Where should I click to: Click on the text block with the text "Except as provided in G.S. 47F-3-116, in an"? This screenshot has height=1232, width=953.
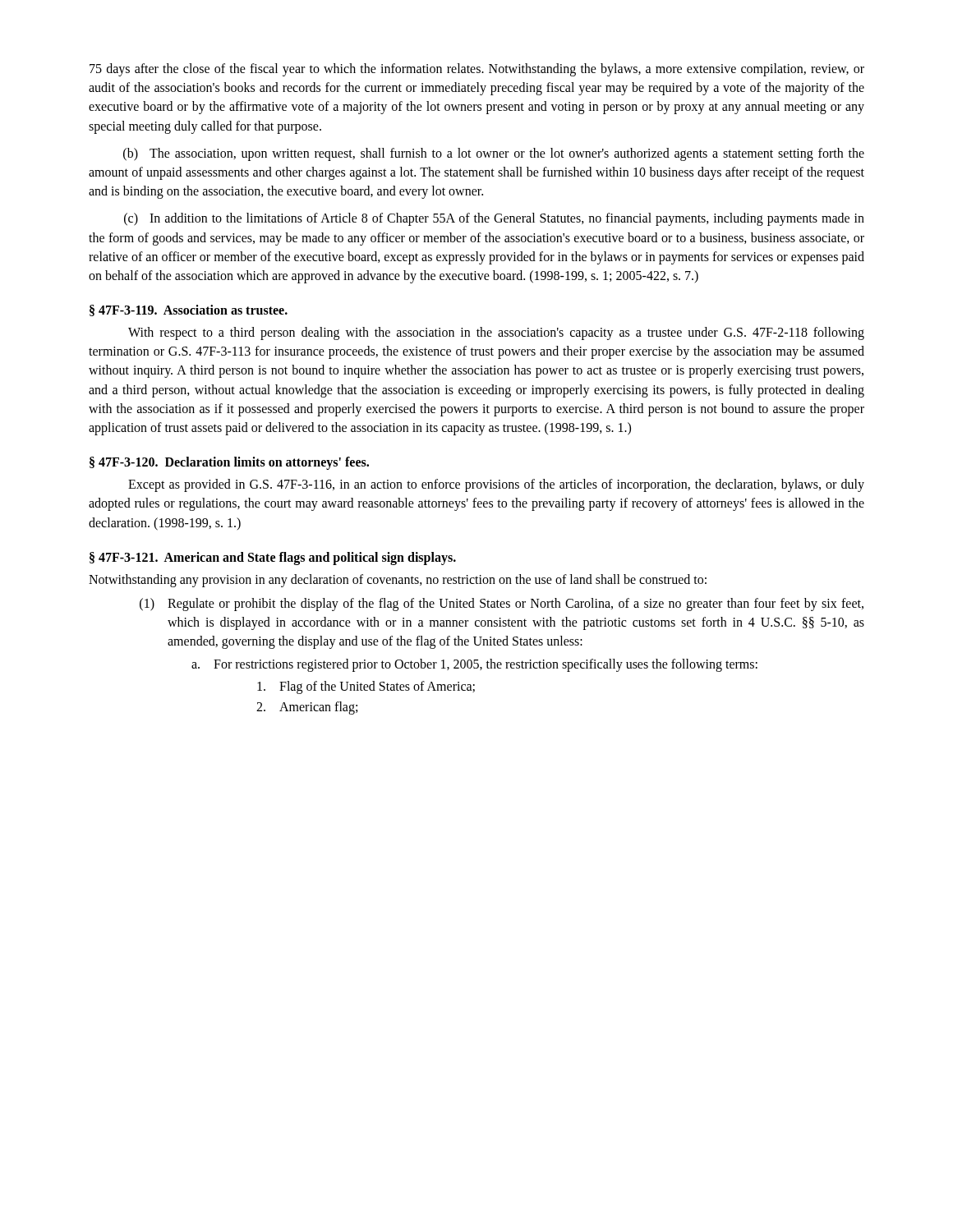(x=476, y=503)
